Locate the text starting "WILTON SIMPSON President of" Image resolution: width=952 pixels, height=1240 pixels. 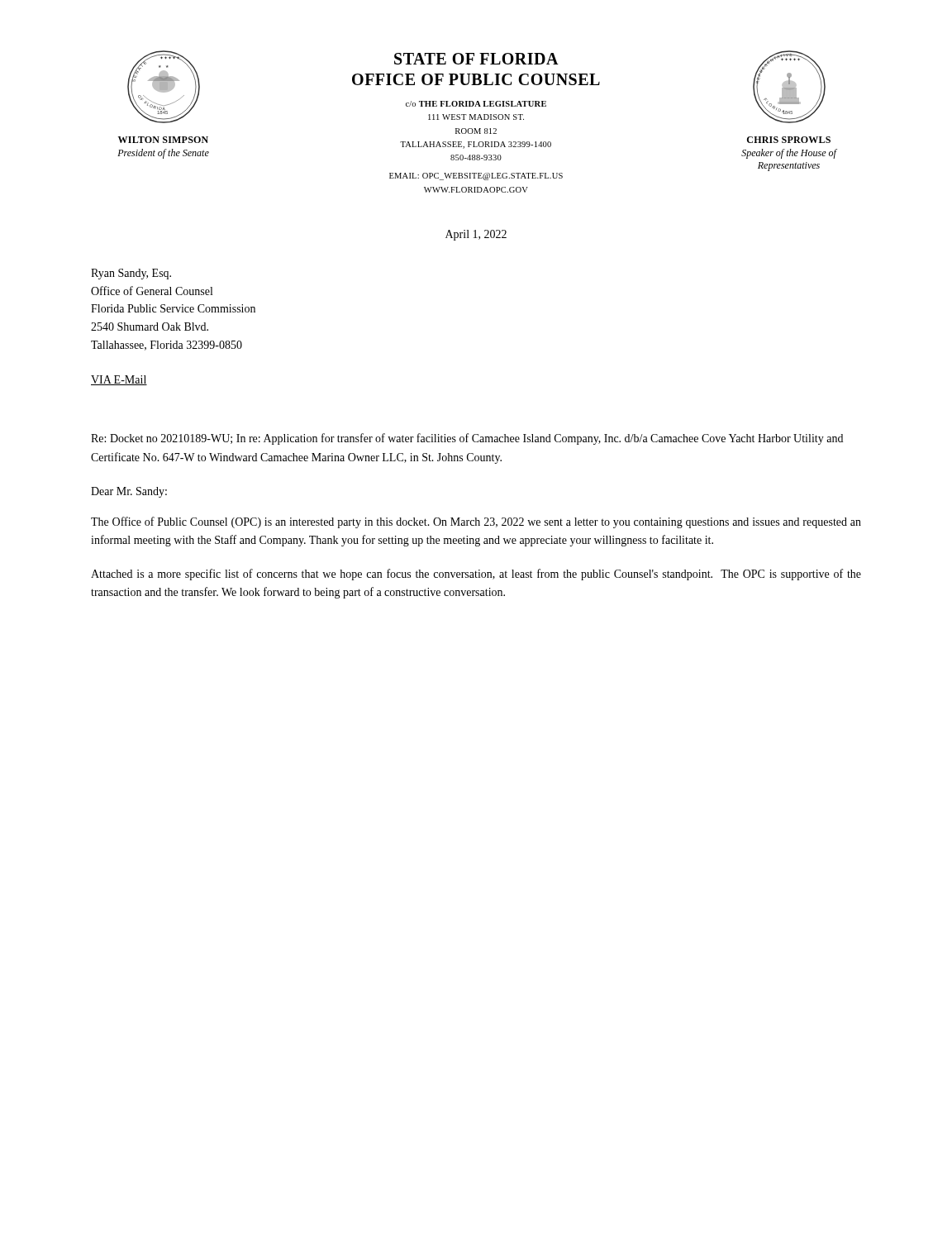coord(163,147)
